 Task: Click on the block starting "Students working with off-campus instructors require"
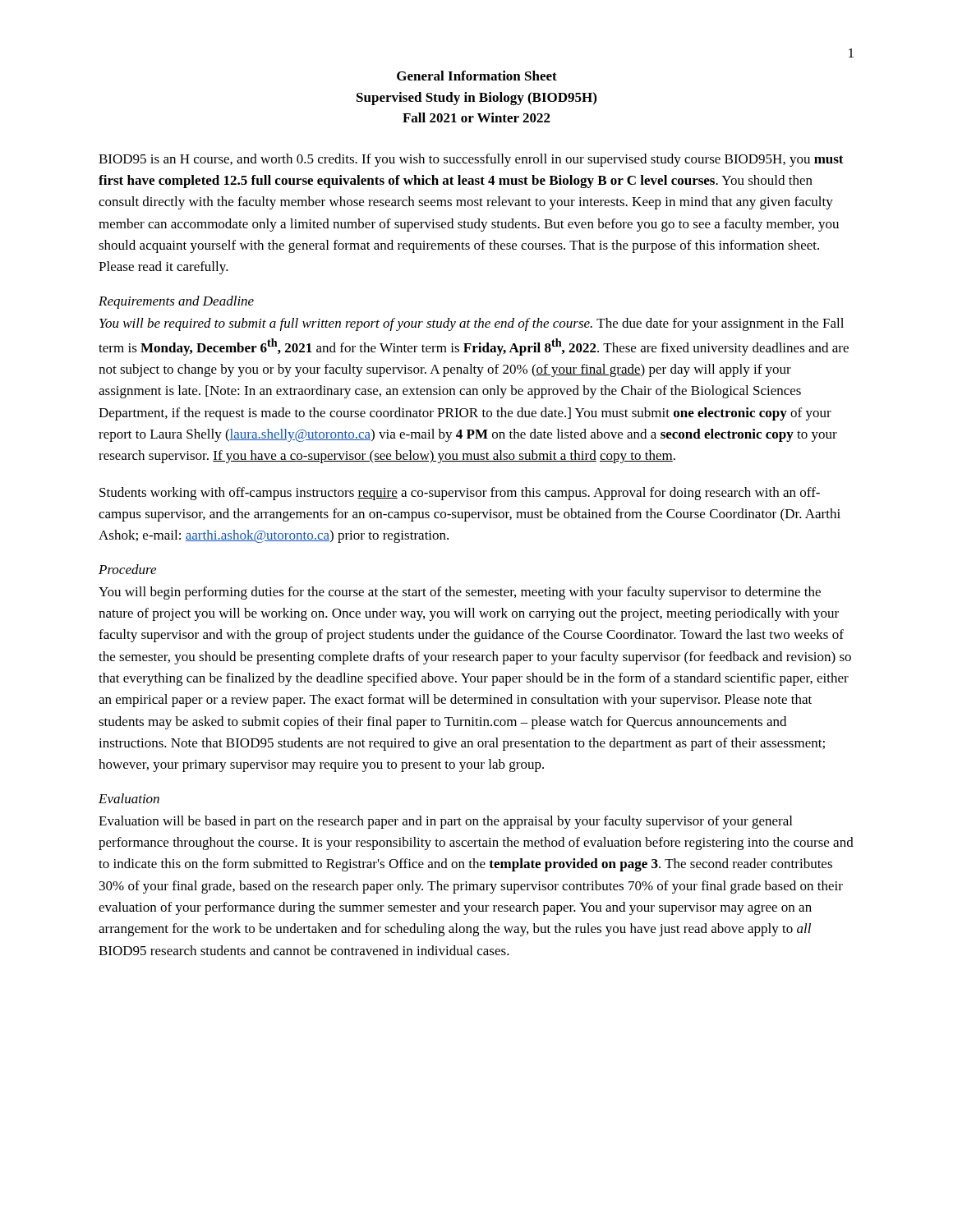pyautogui.click(x=470, y=514)
